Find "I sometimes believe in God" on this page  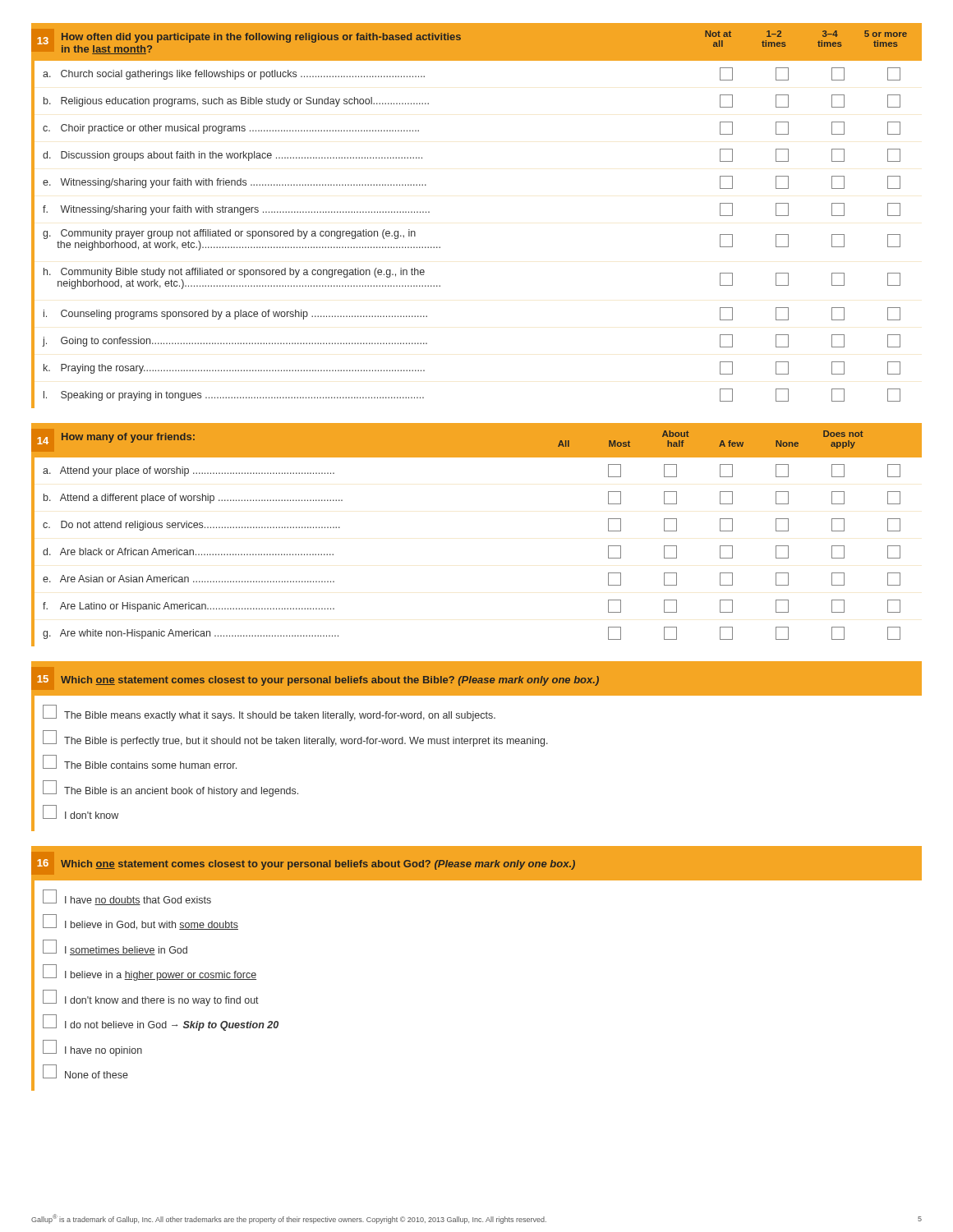coord(115,948)
